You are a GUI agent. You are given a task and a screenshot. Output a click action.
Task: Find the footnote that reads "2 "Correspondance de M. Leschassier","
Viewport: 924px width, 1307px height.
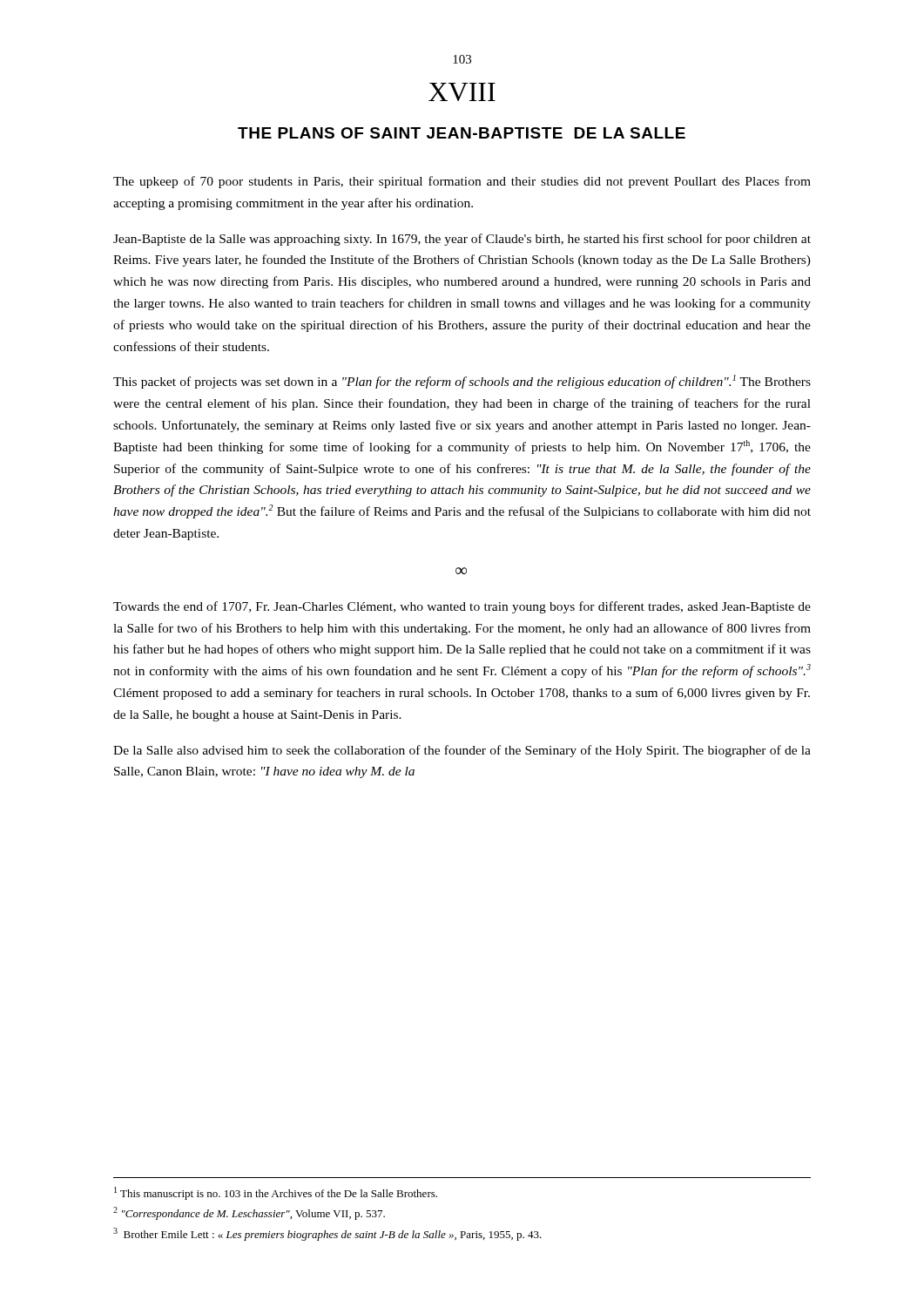pos(249,1212)
